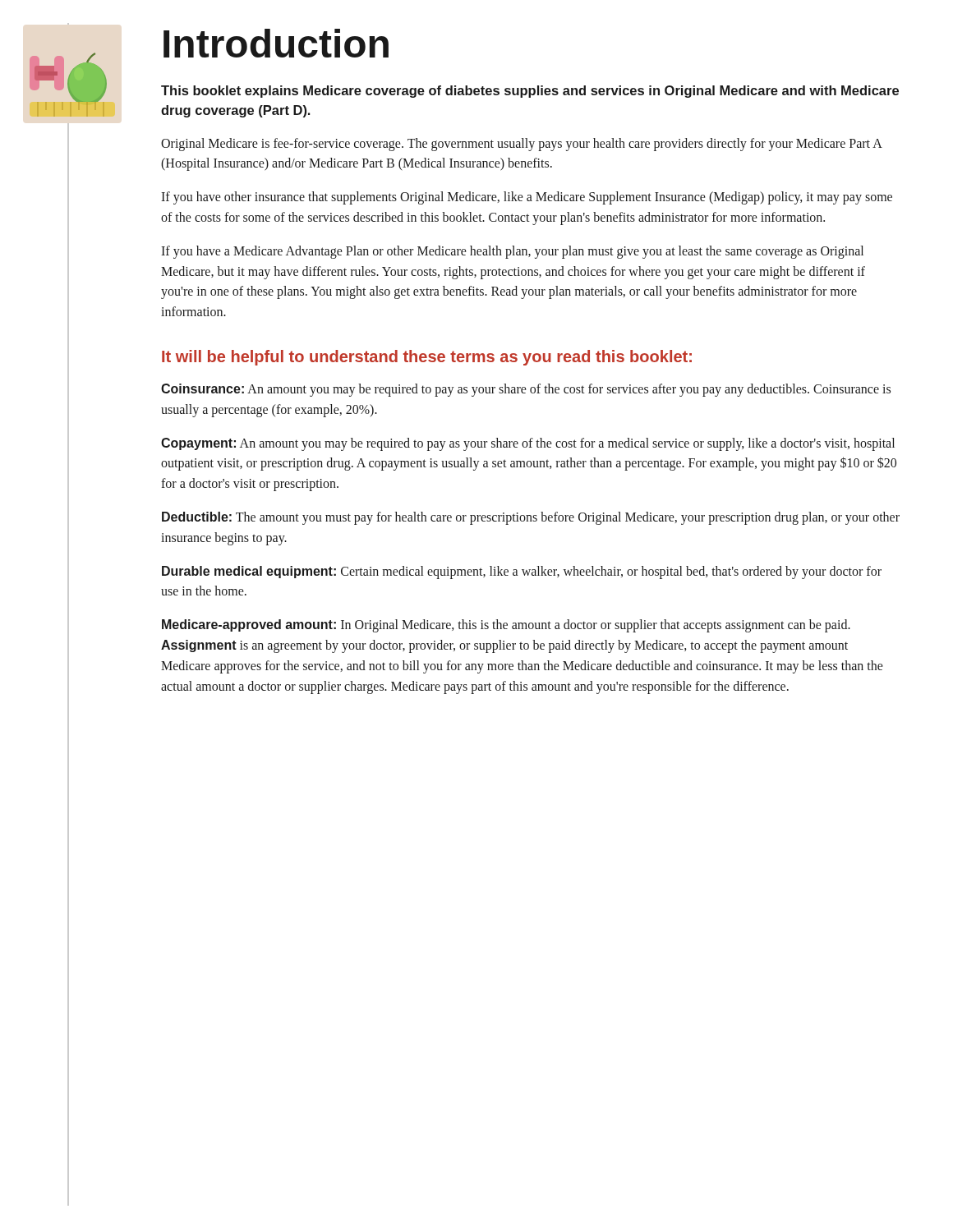Select the text block starting "Coinsurance: An amount you may be required to"
The image size is (953, 1232).
(526, 399)
